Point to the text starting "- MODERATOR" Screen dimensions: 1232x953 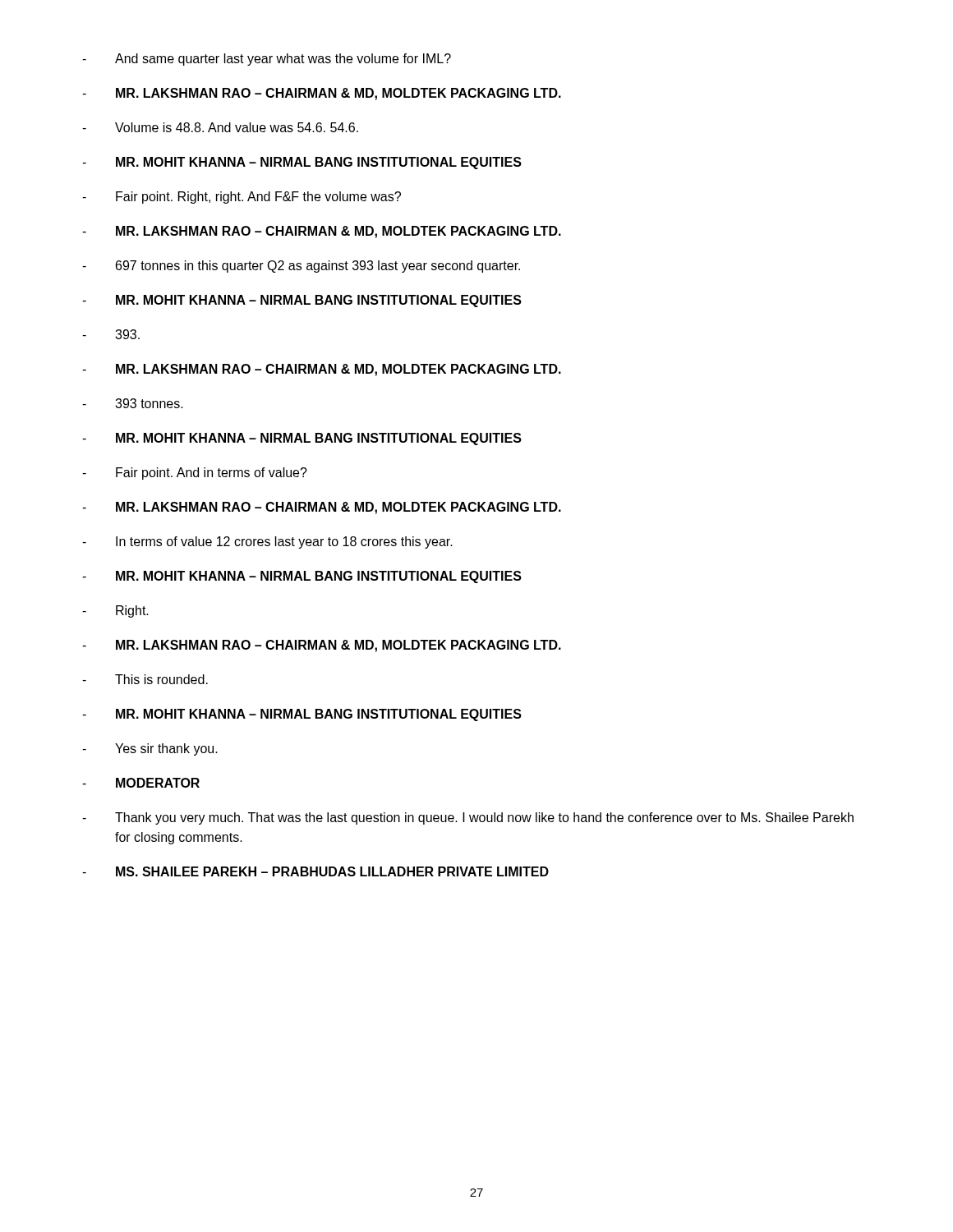[141, 783]
